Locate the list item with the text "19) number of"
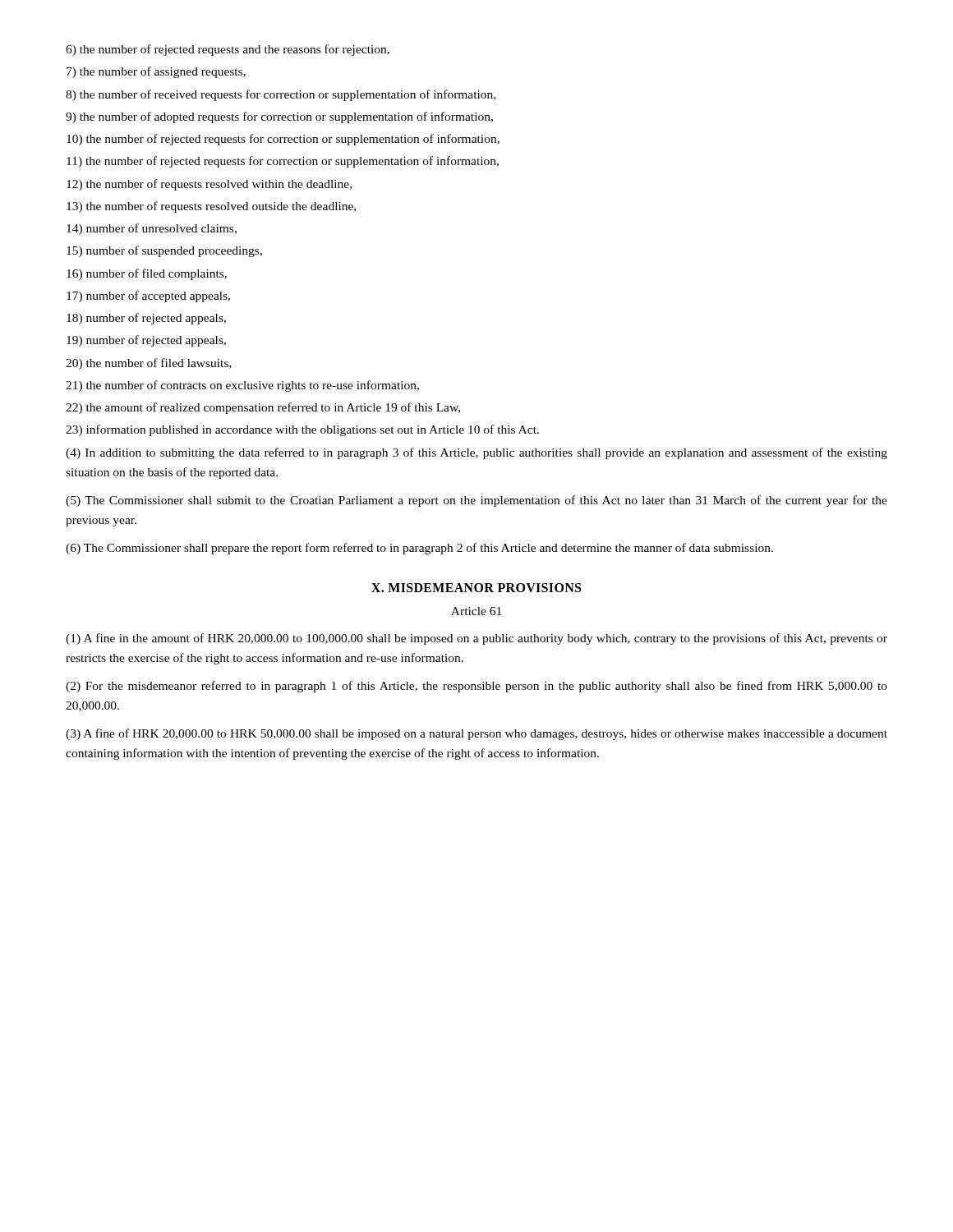The height and width of the screenshot is (1232, 953). 146,340
